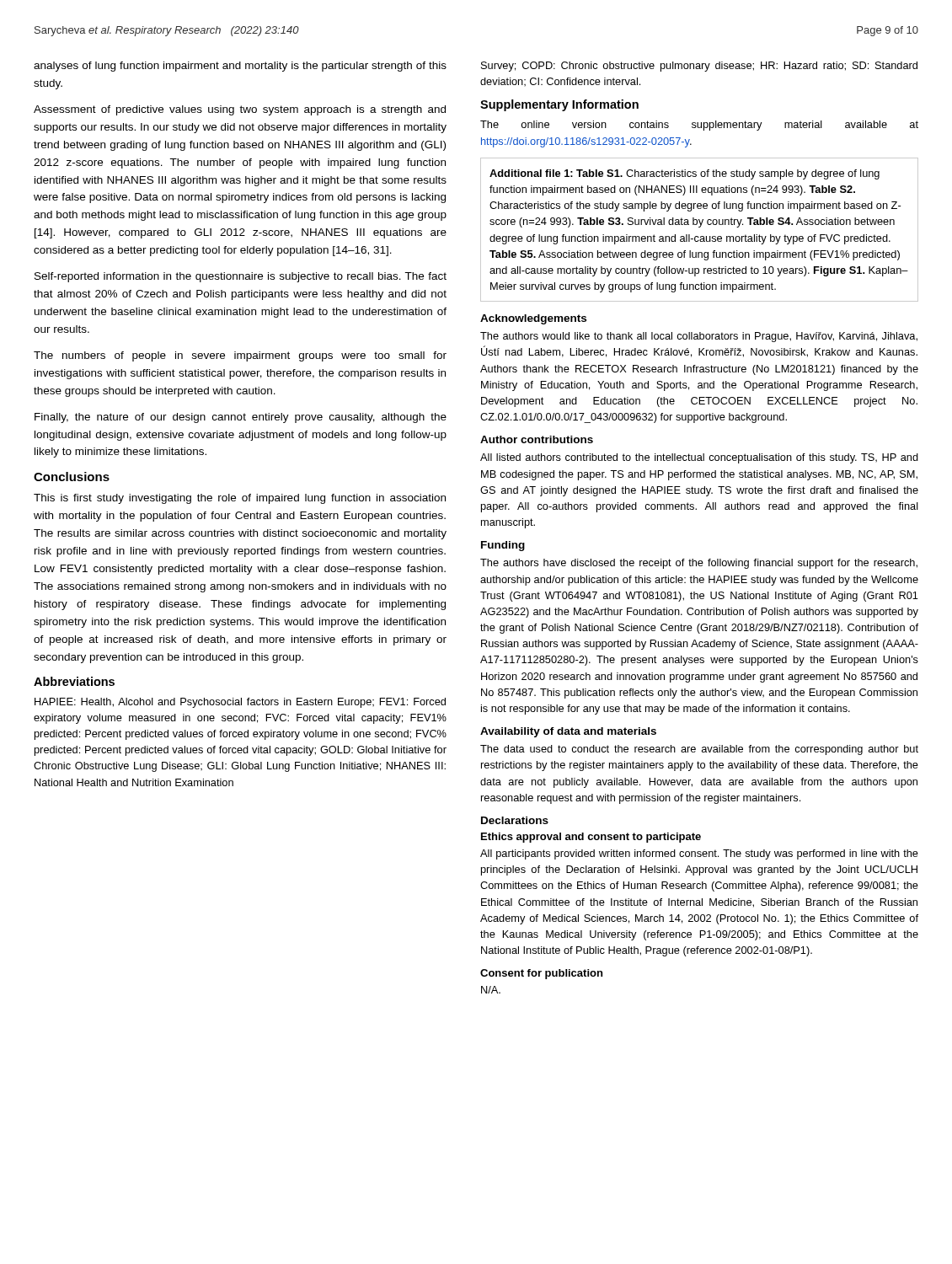This screenshot has width=952, height=1264.
Task: Select the section header with the text "Availability of data and materials"
Action: [568, 731]
